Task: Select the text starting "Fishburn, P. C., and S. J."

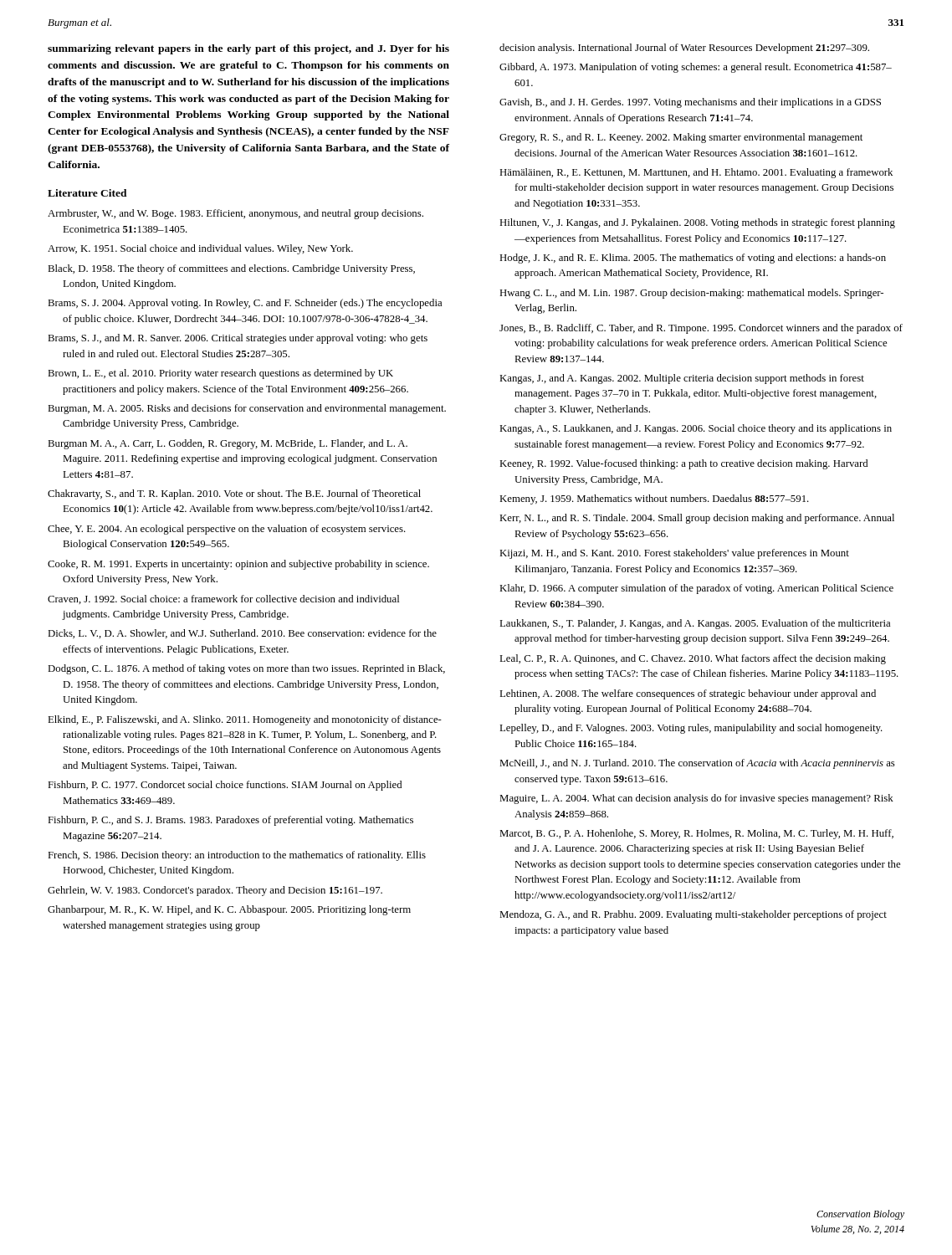Action: [x=231, y=828]
